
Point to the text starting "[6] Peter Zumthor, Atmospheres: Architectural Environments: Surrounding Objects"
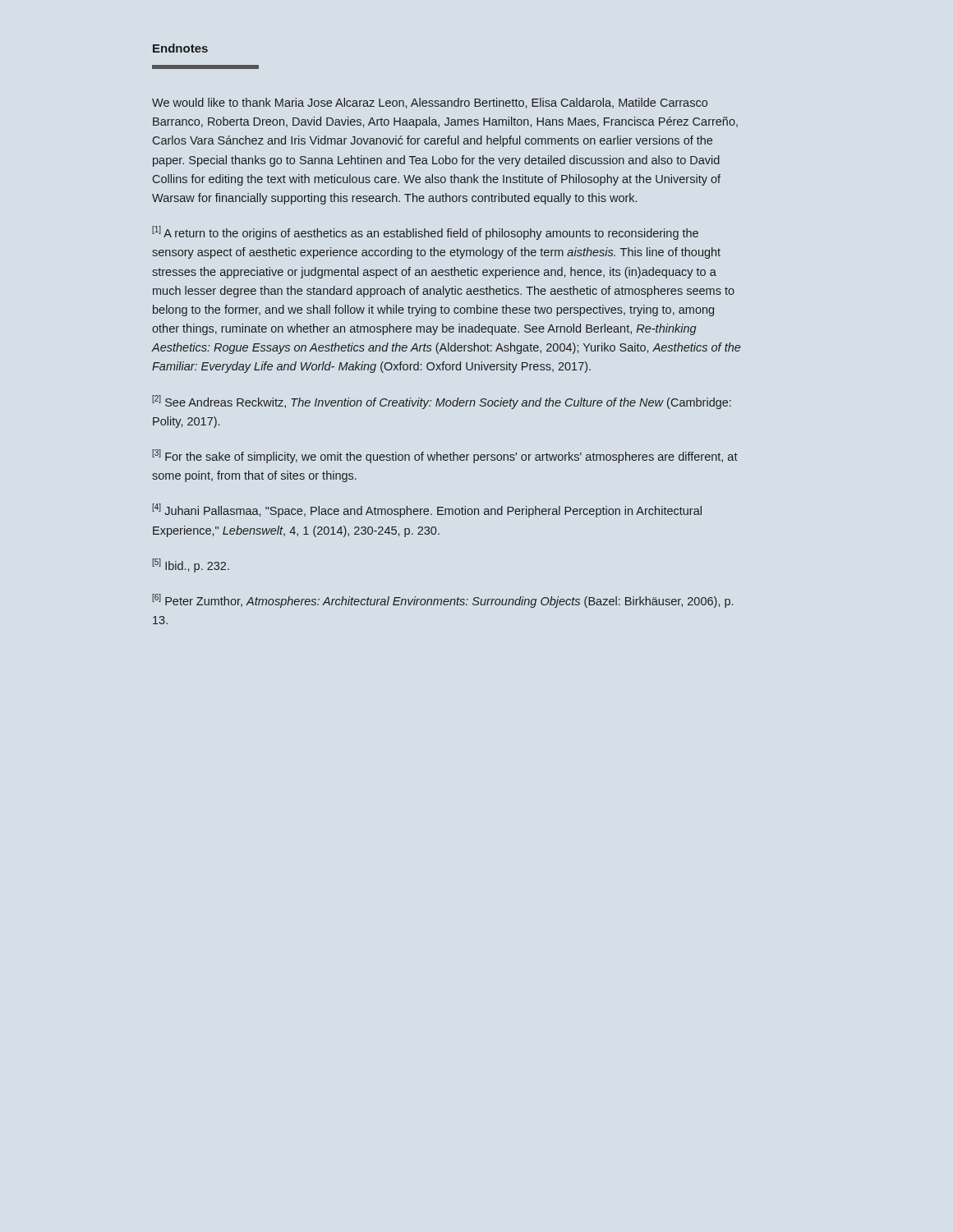click(443, 610)
